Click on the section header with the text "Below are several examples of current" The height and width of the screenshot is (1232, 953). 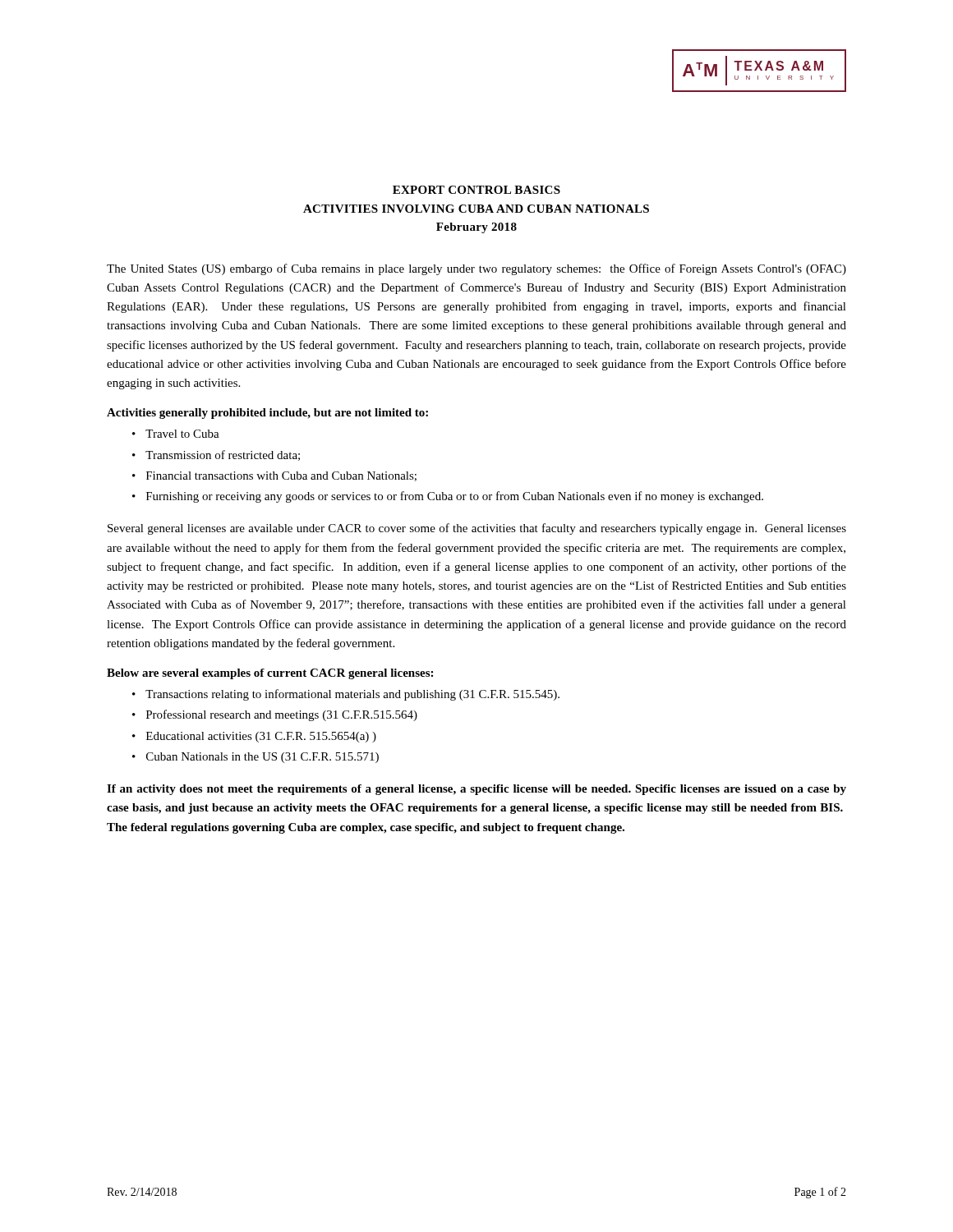tap(271, 673)
